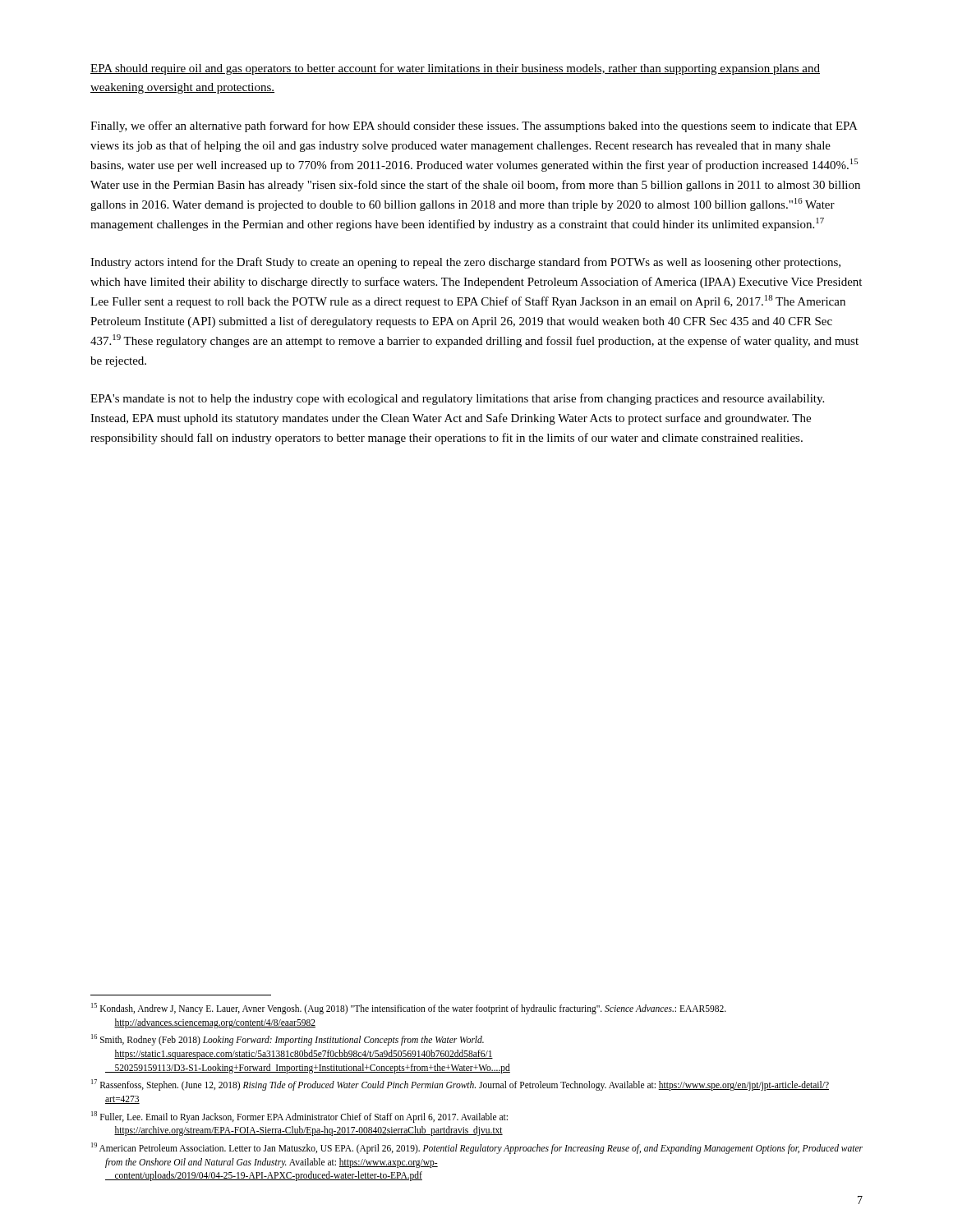Screen dimensions: 1232x953
Task: Point to the passage starting "15 Kondash, Andrew J, Nancy"
Action: coord(408,1015)
